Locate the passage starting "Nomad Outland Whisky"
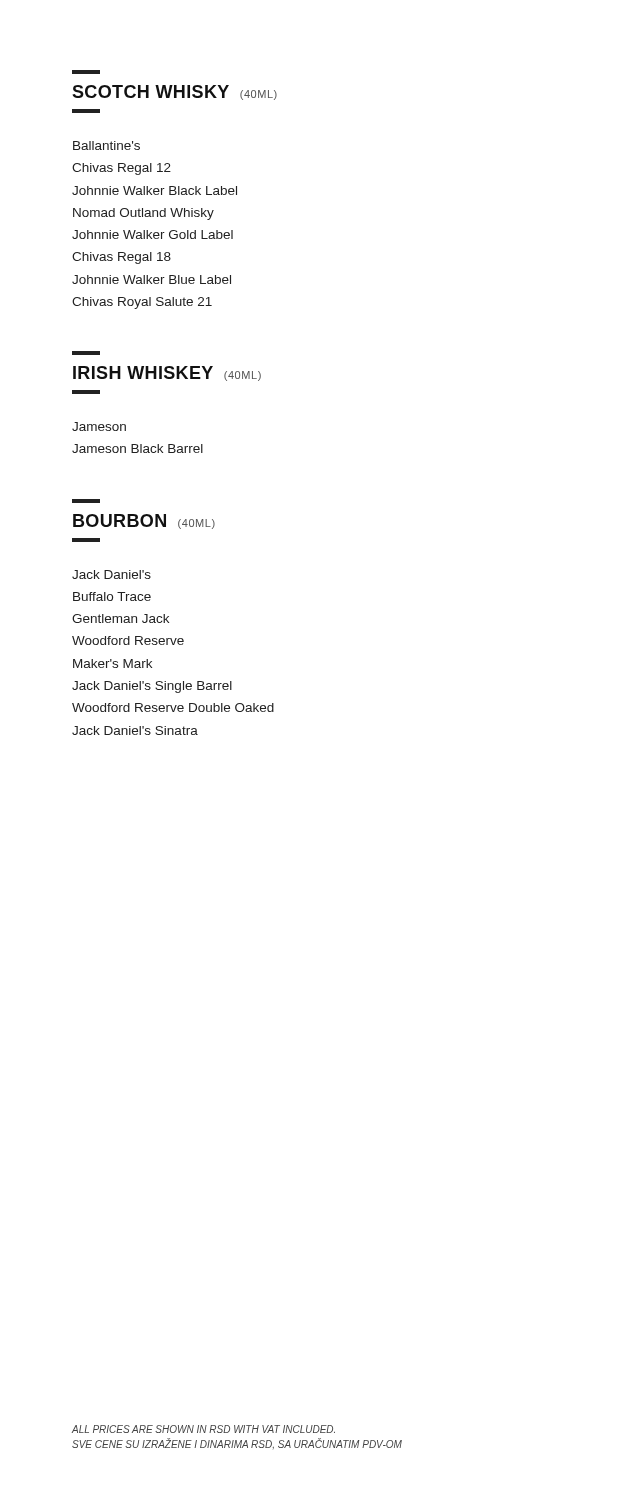 tap(143, 212)
